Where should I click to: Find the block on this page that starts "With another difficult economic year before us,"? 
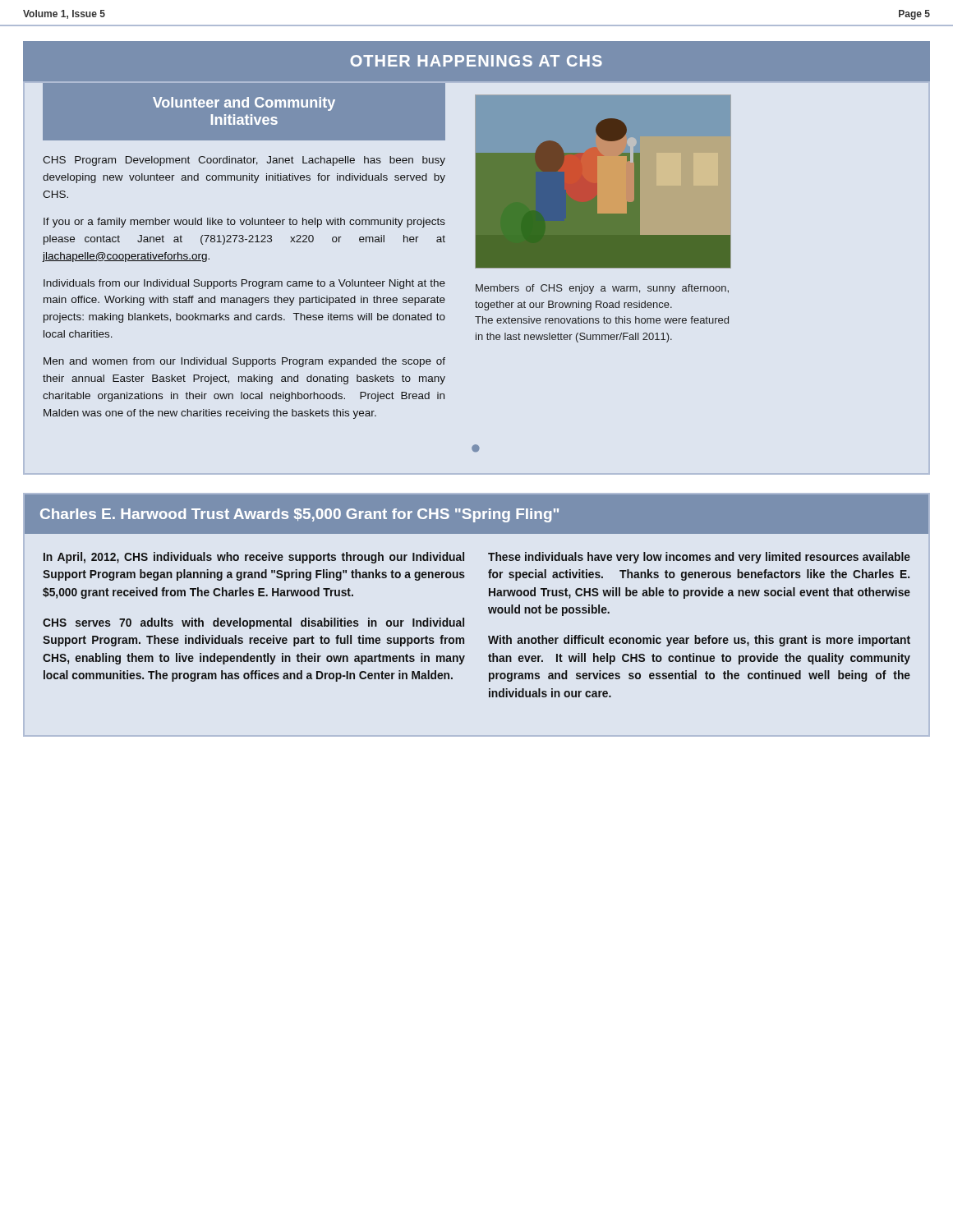pos(699,667)
